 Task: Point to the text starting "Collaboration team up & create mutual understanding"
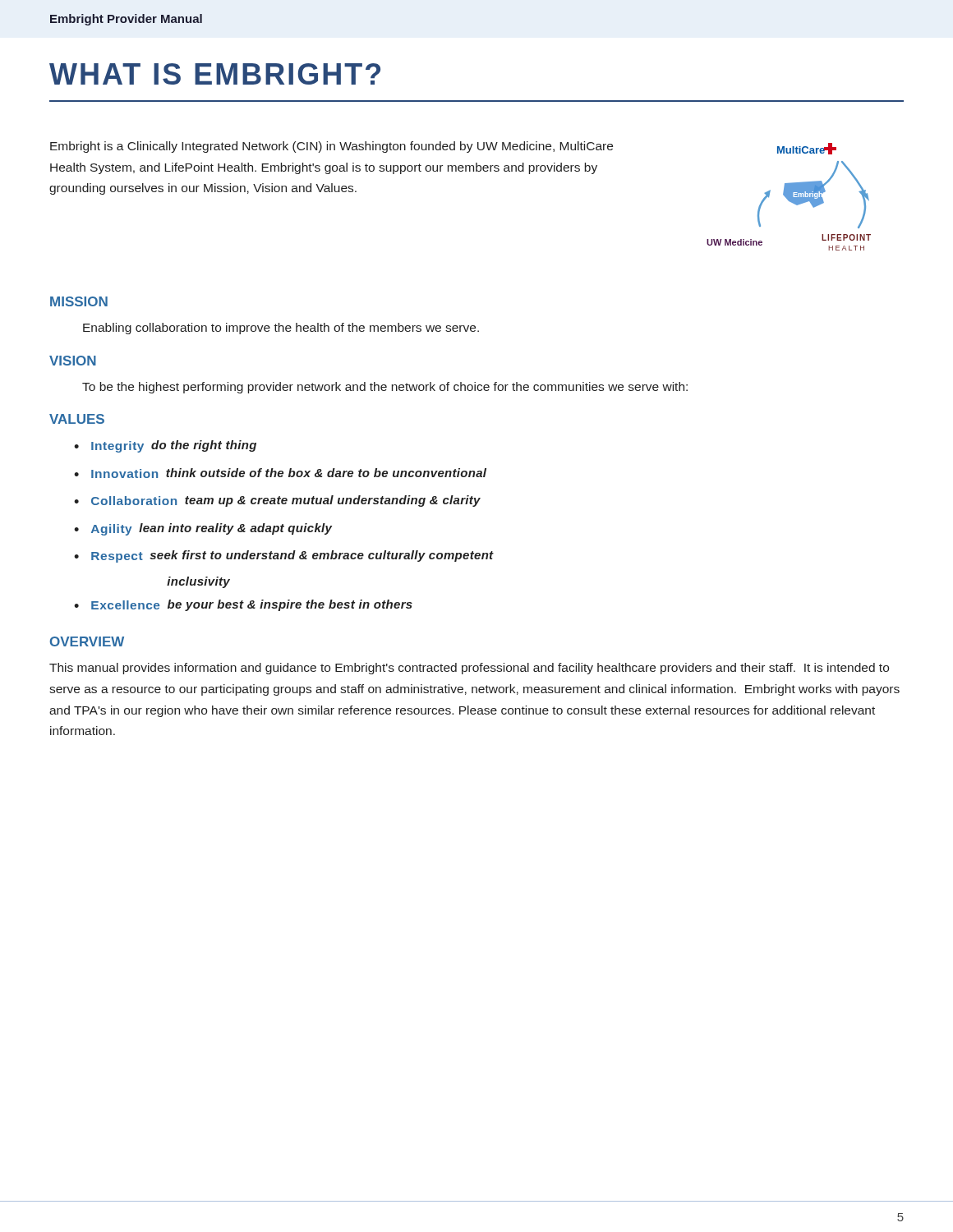(x=286, y=501)
